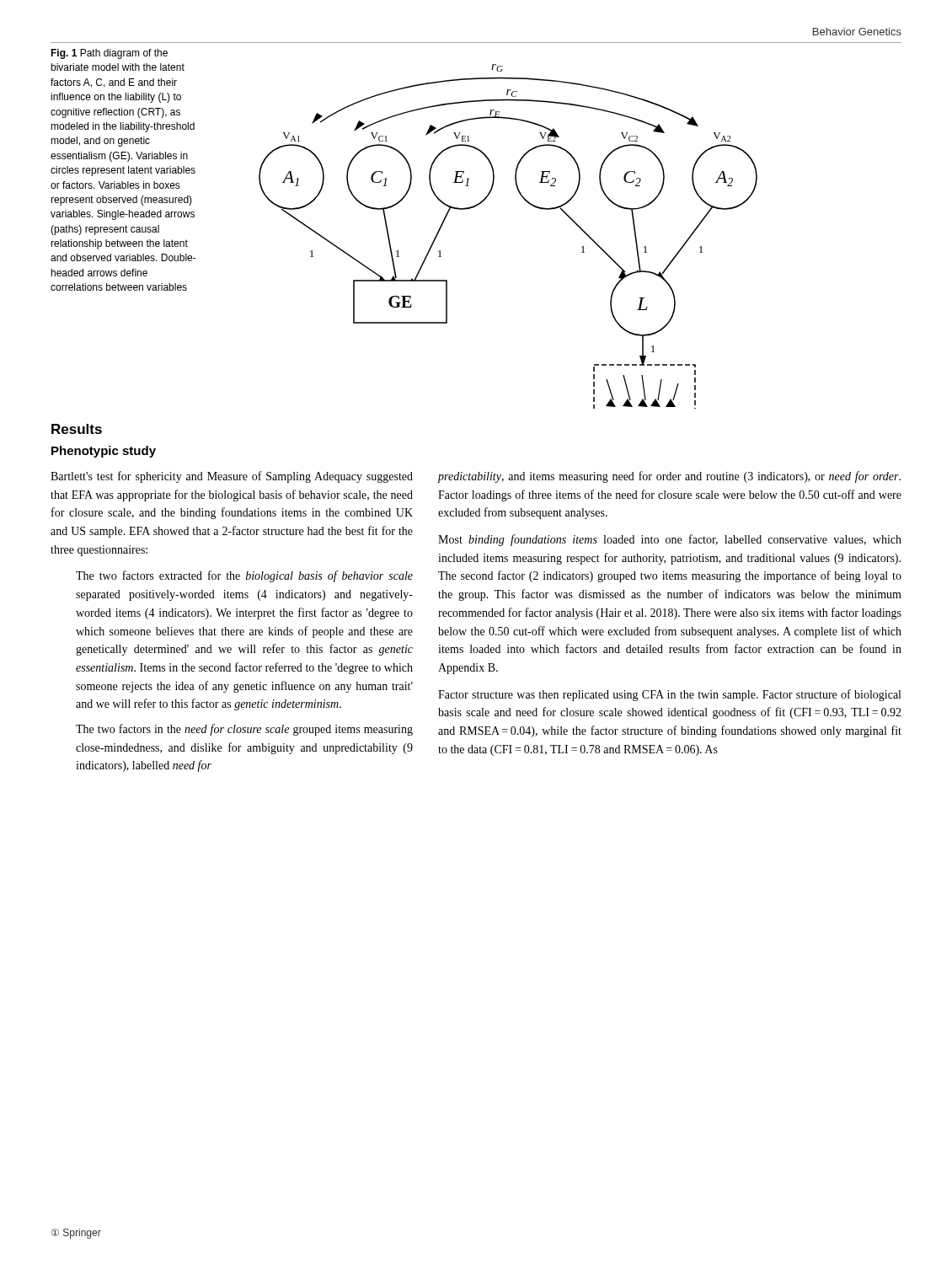This screenshot has width=952, height=1264.
Task: Find the text block with the text "Bartlett's test for sphericity and Measure"
Action: [x=232, y=513]
